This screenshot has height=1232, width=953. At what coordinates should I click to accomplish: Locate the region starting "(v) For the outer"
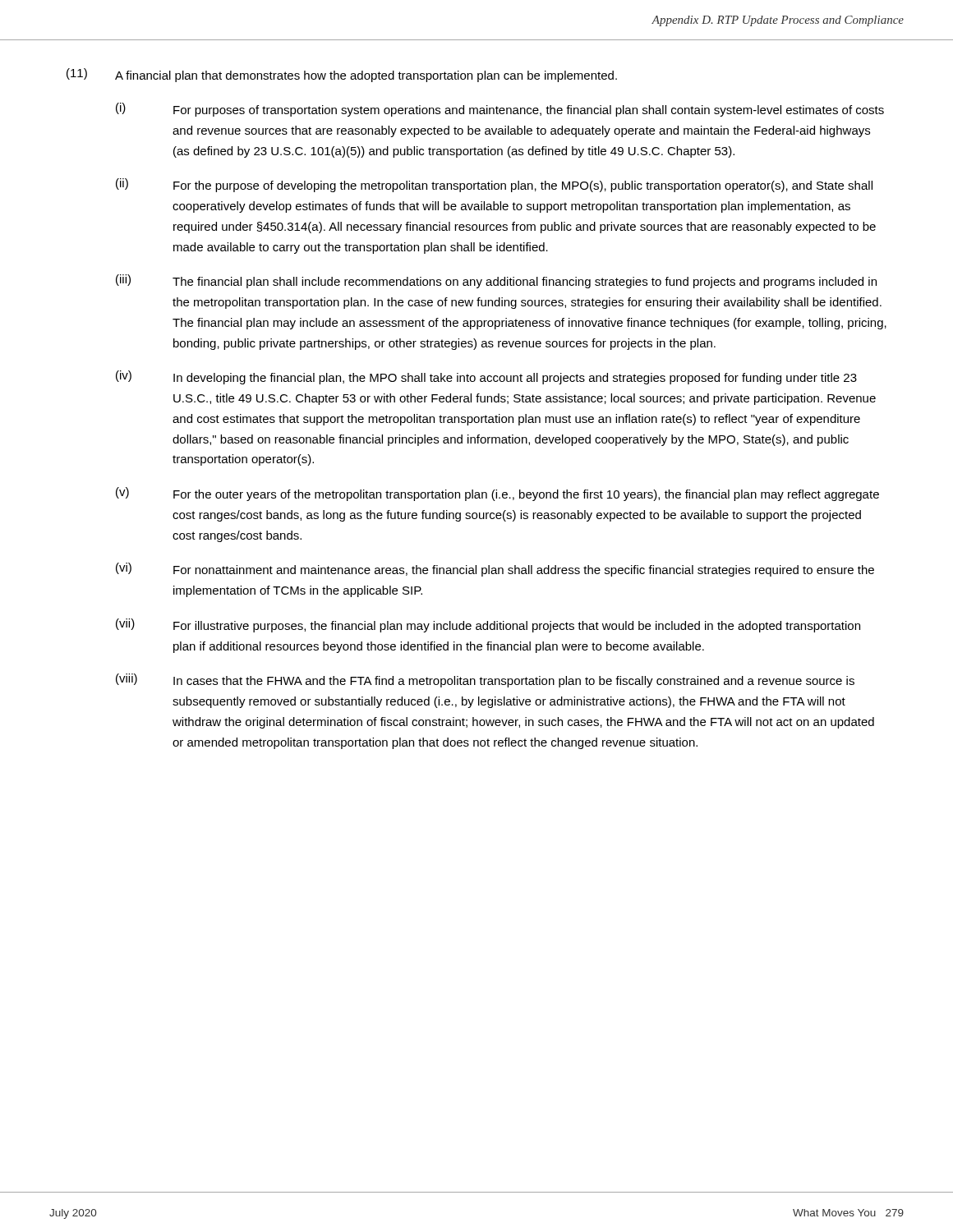point(501,515)
